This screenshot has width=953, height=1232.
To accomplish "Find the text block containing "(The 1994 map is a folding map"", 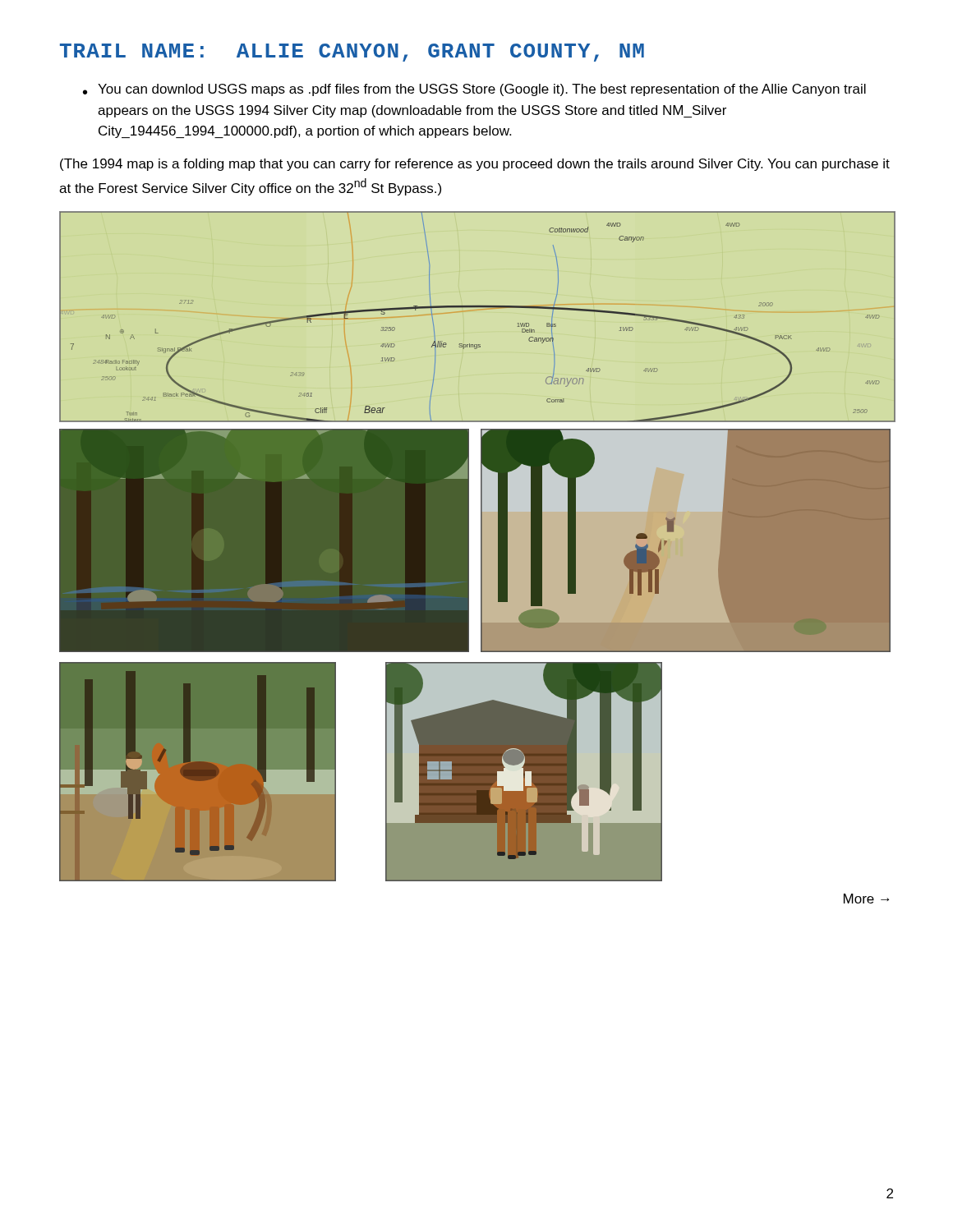I will (x=474, y=176).
